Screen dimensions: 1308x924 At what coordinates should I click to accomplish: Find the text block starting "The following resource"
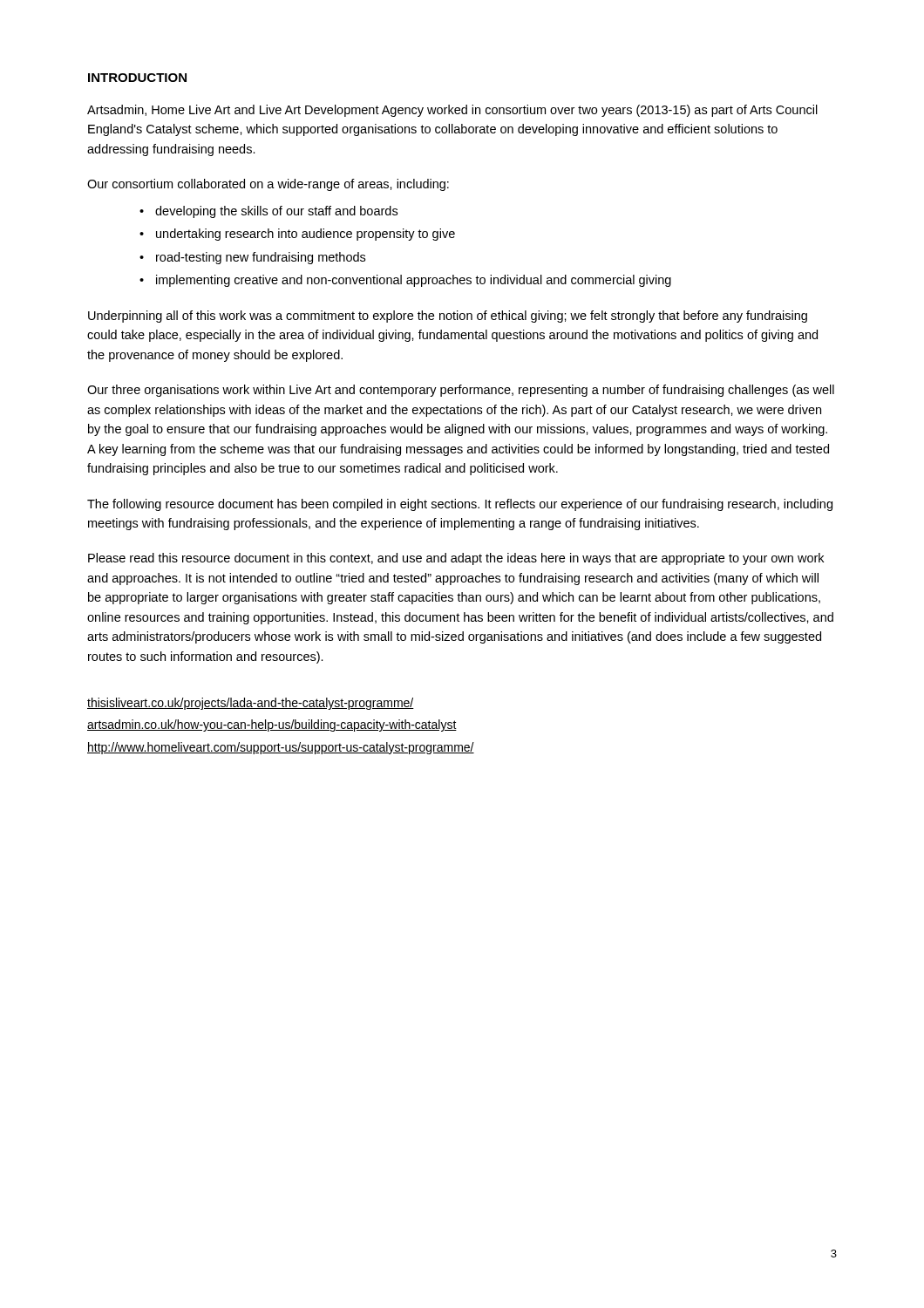[x=460, y=513]
